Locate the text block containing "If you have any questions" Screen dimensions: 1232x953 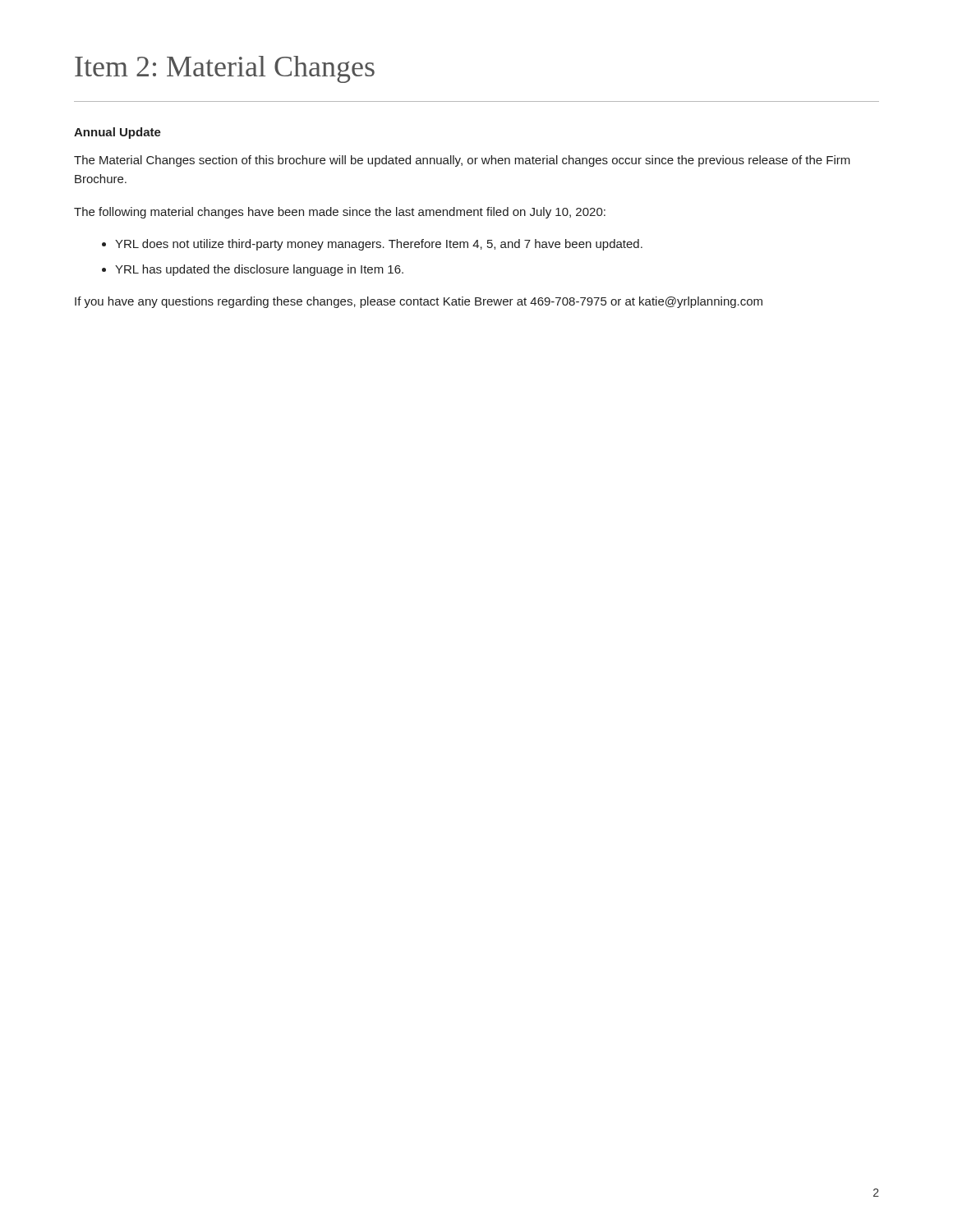[419, 301]
